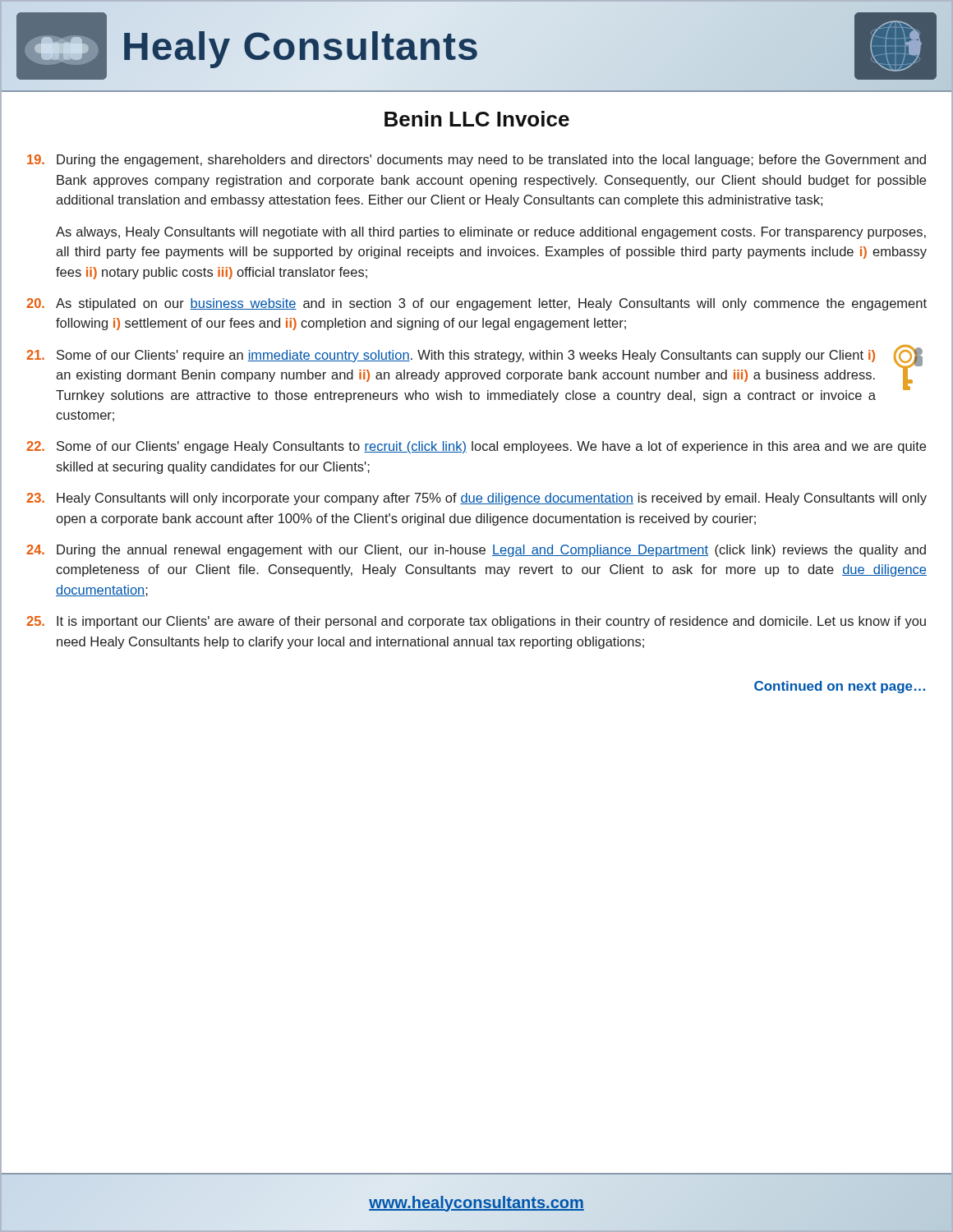Click on the list item containing "19. During the"
The width and height of the screenshot is (953, 1232).
476,180
